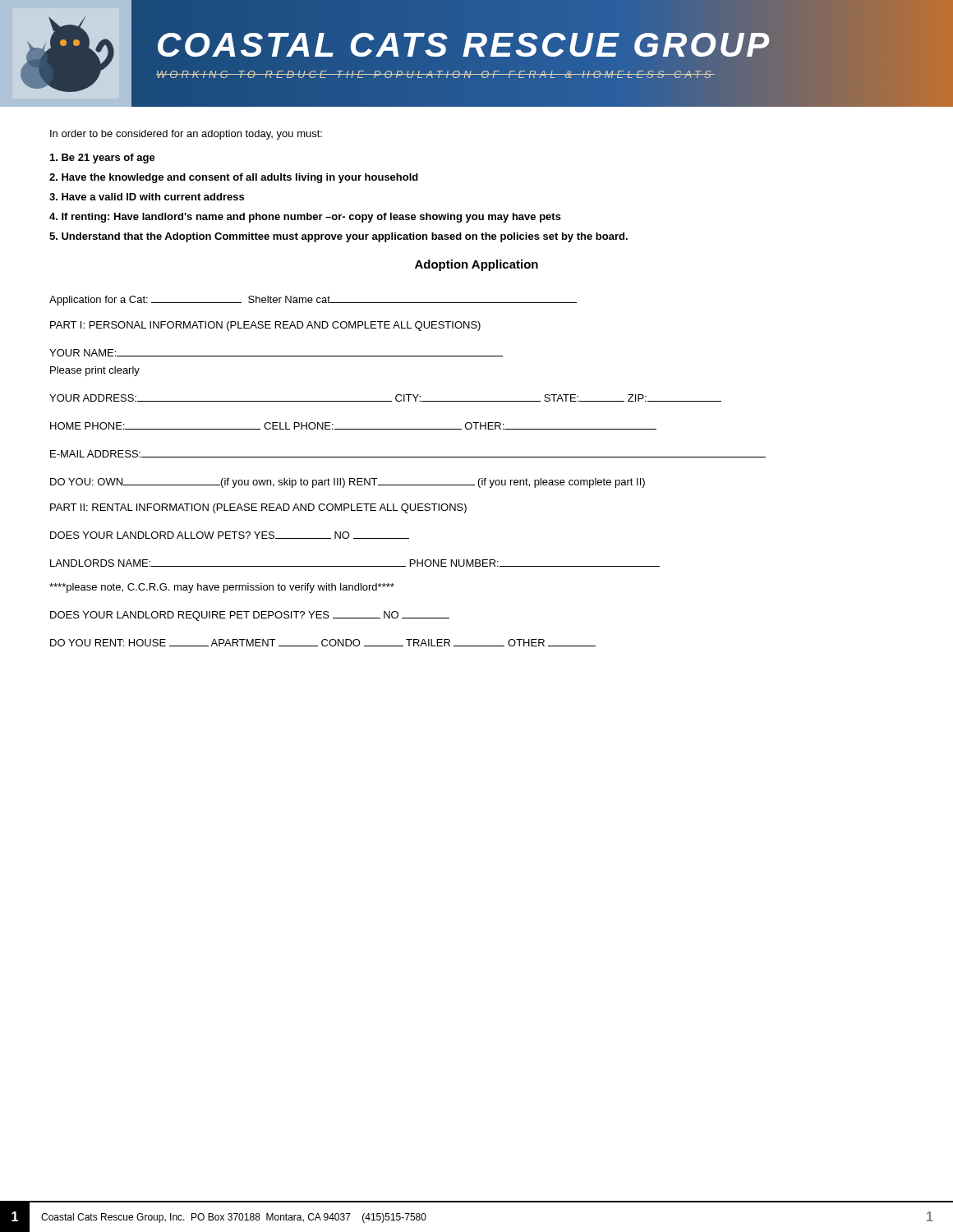Select the region starting "Be 21 years of"
The width and height of the screenshot is (953, 1232).
coord(102,157)
